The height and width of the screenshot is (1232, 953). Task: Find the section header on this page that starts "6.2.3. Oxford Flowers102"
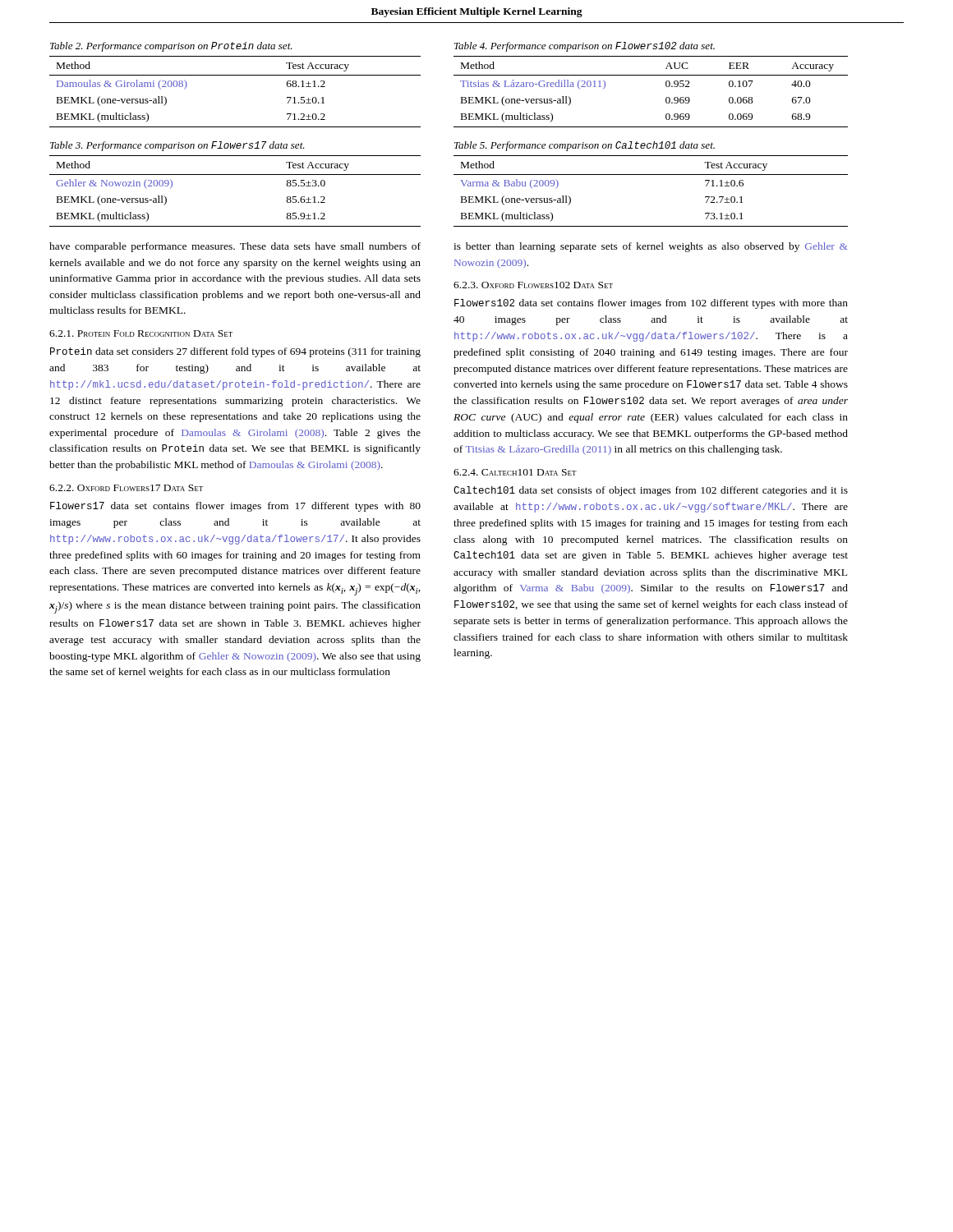click(x=533, y=285)
